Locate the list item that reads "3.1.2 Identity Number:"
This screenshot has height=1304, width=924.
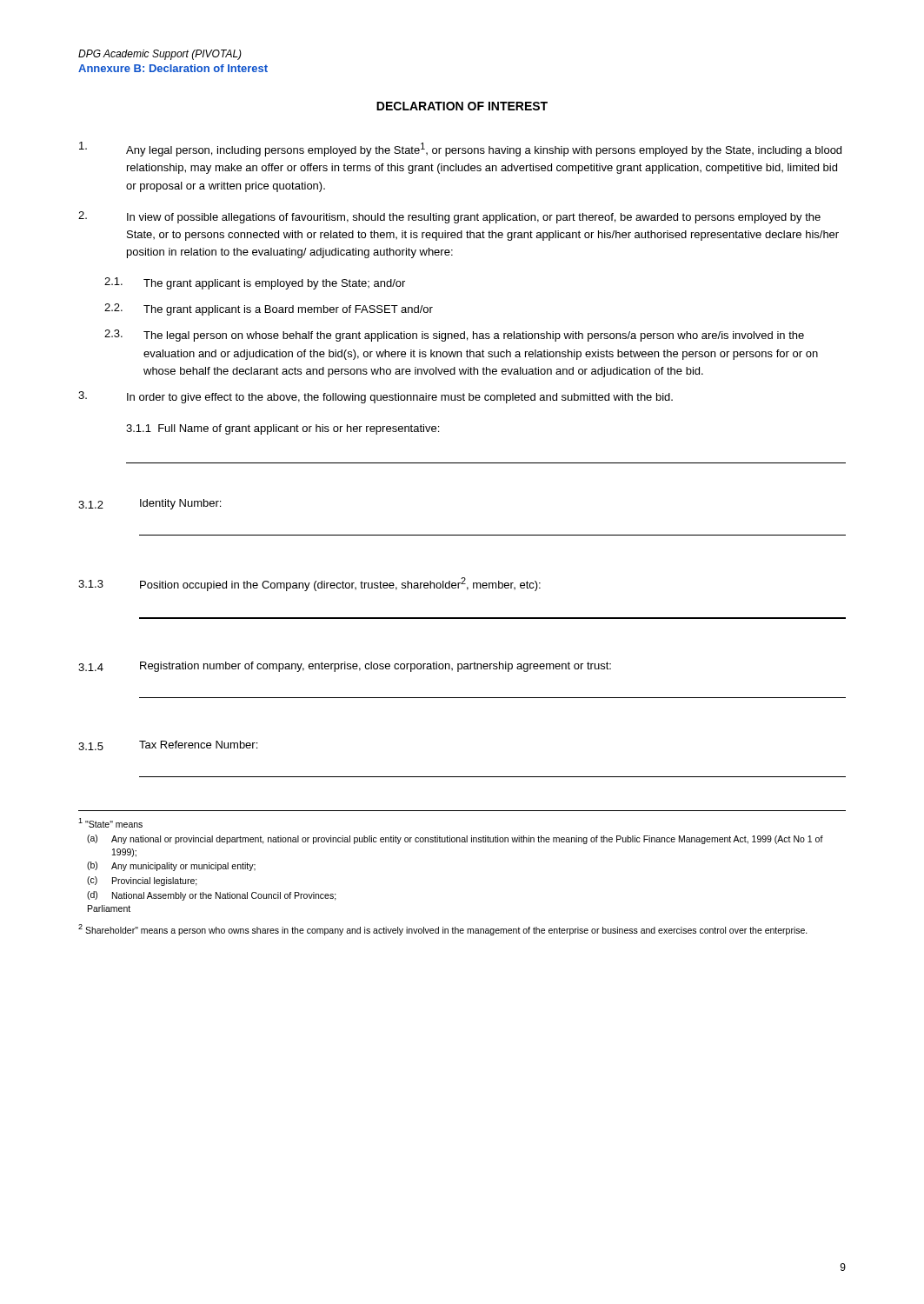point(150,504)
